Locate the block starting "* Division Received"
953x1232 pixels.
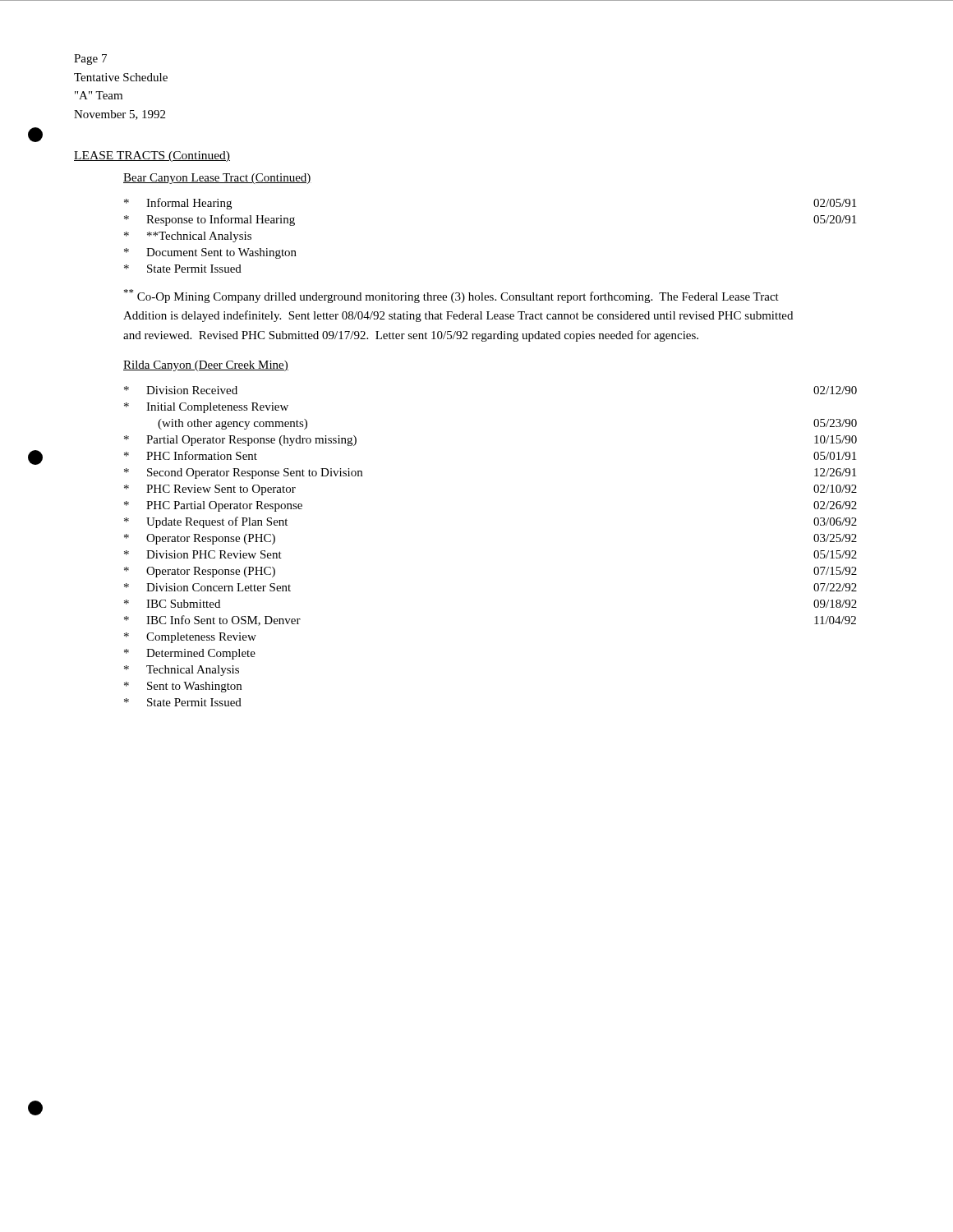[196, 391]
